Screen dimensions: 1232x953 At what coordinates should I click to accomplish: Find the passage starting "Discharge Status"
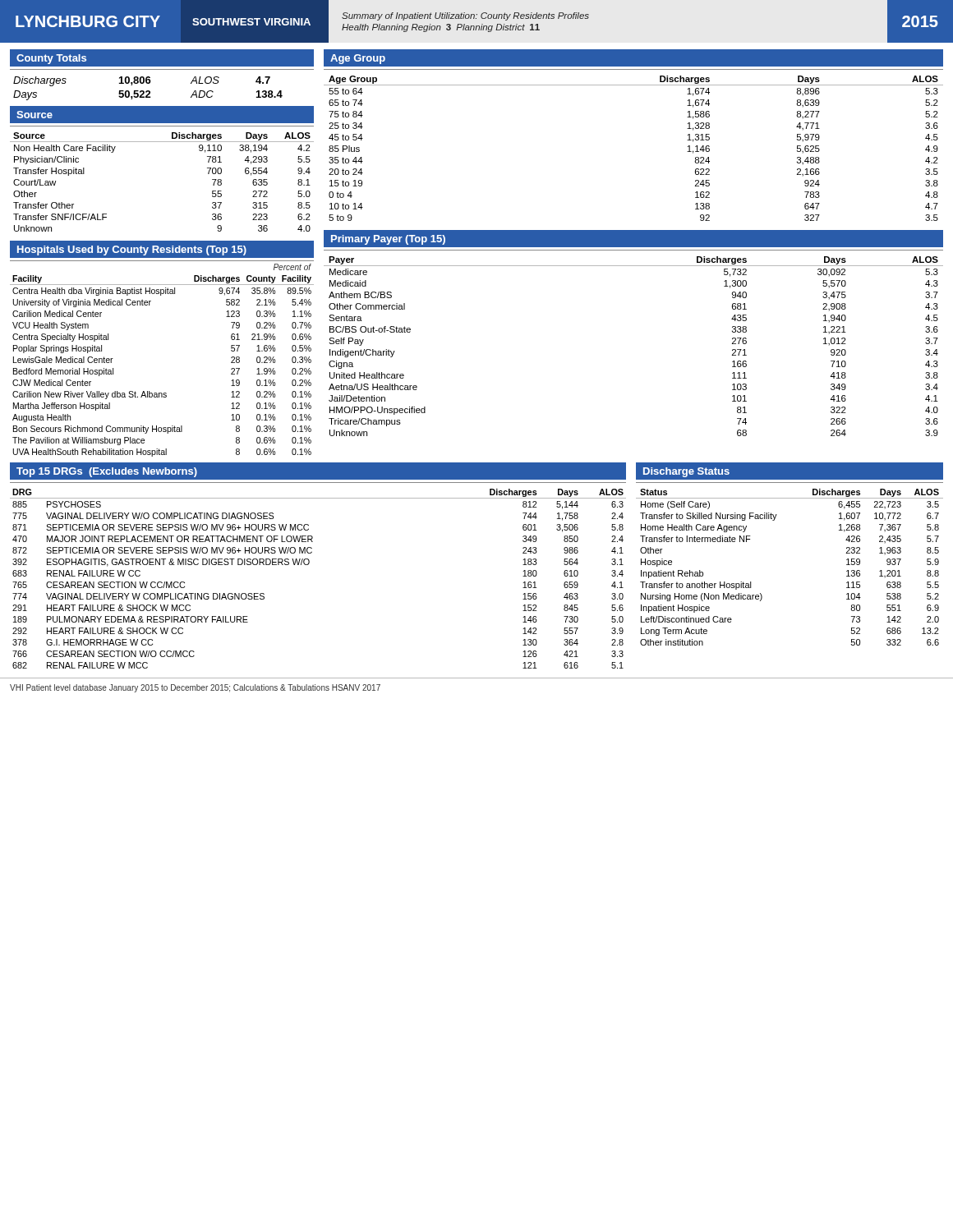click(x=686, y=471)
